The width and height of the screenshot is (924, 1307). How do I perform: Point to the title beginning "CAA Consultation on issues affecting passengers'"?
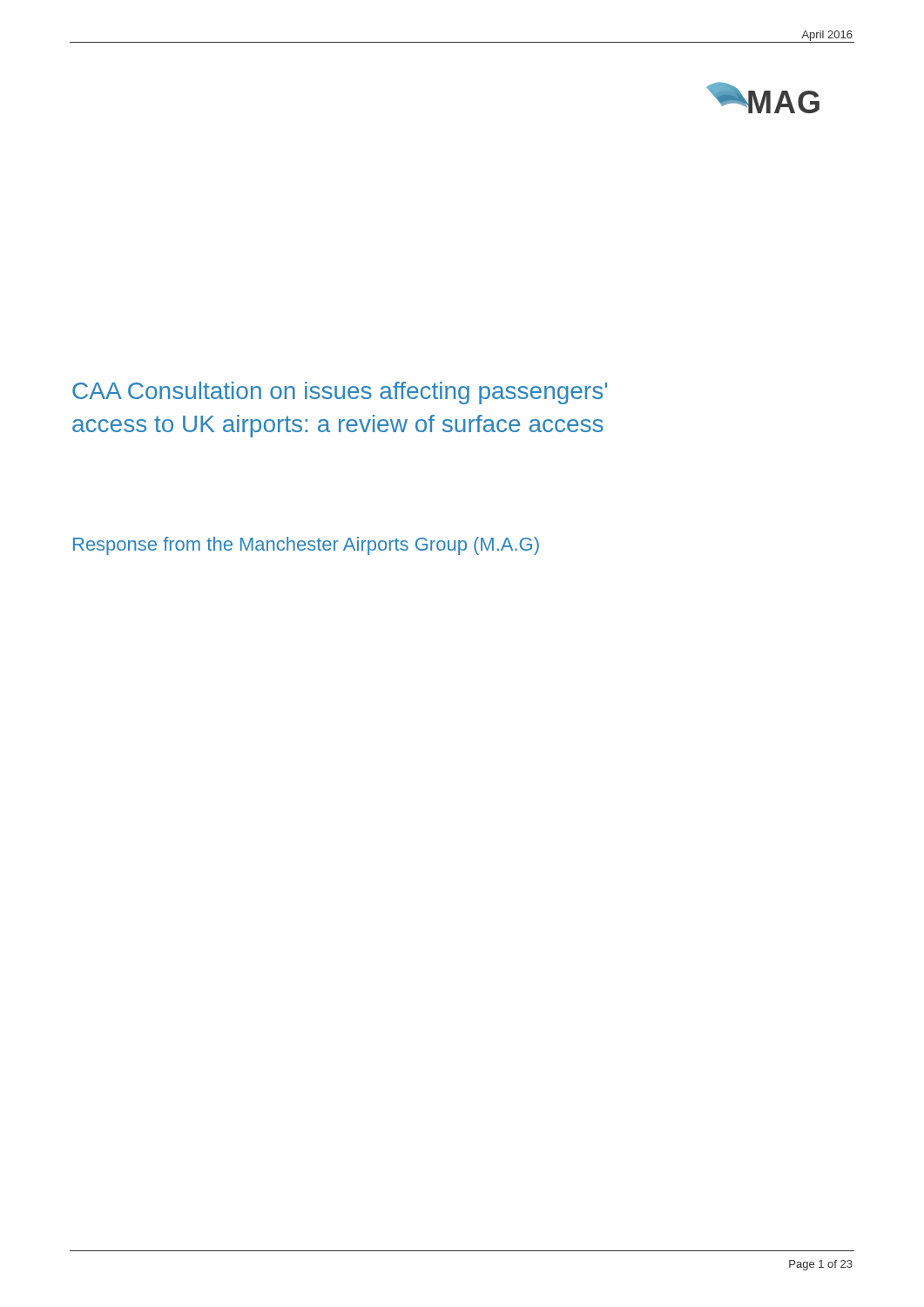368,408
